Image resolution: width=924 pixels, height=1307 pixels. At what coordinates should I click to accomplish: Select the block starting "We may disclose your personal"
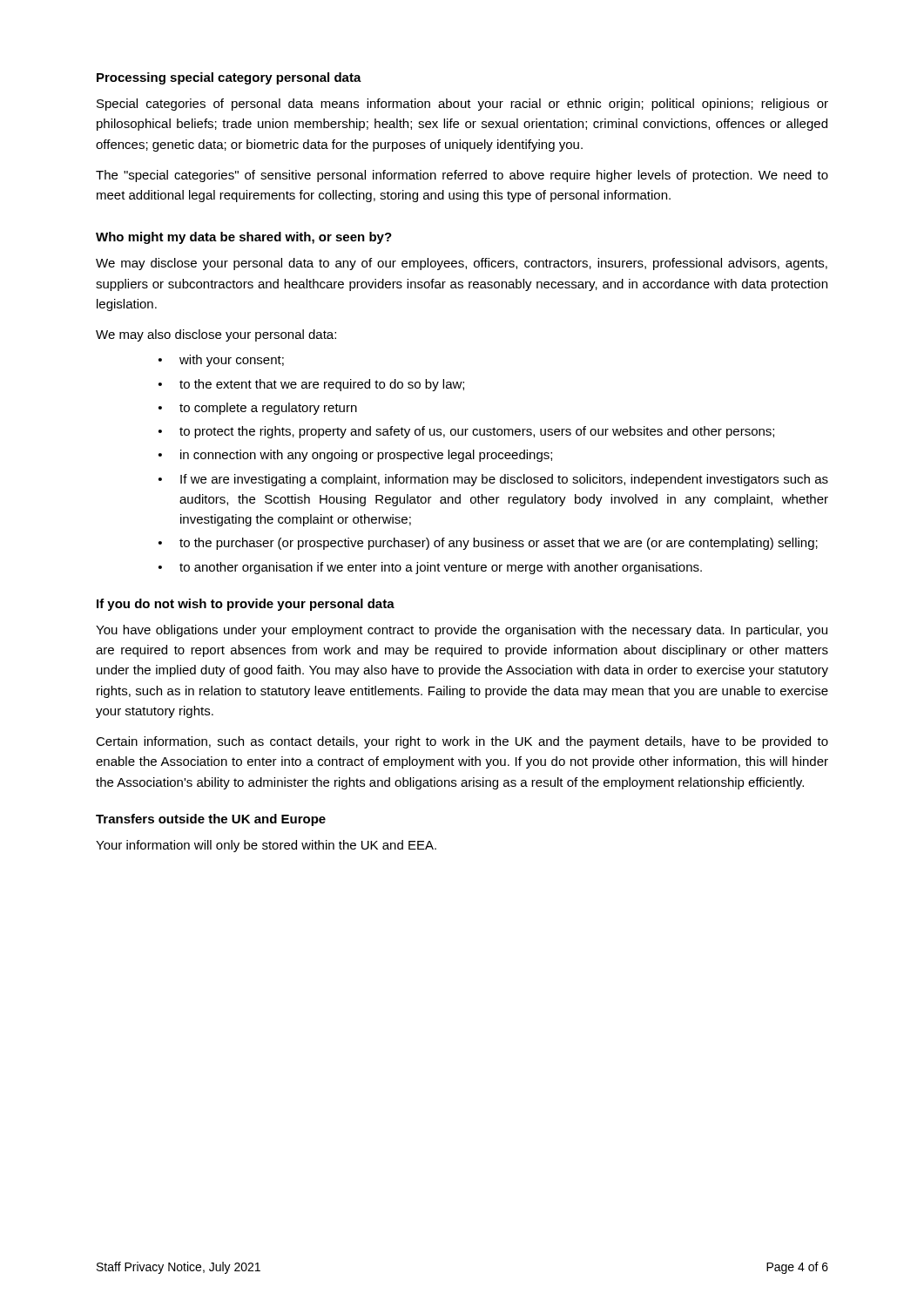[x=462, y=283]
